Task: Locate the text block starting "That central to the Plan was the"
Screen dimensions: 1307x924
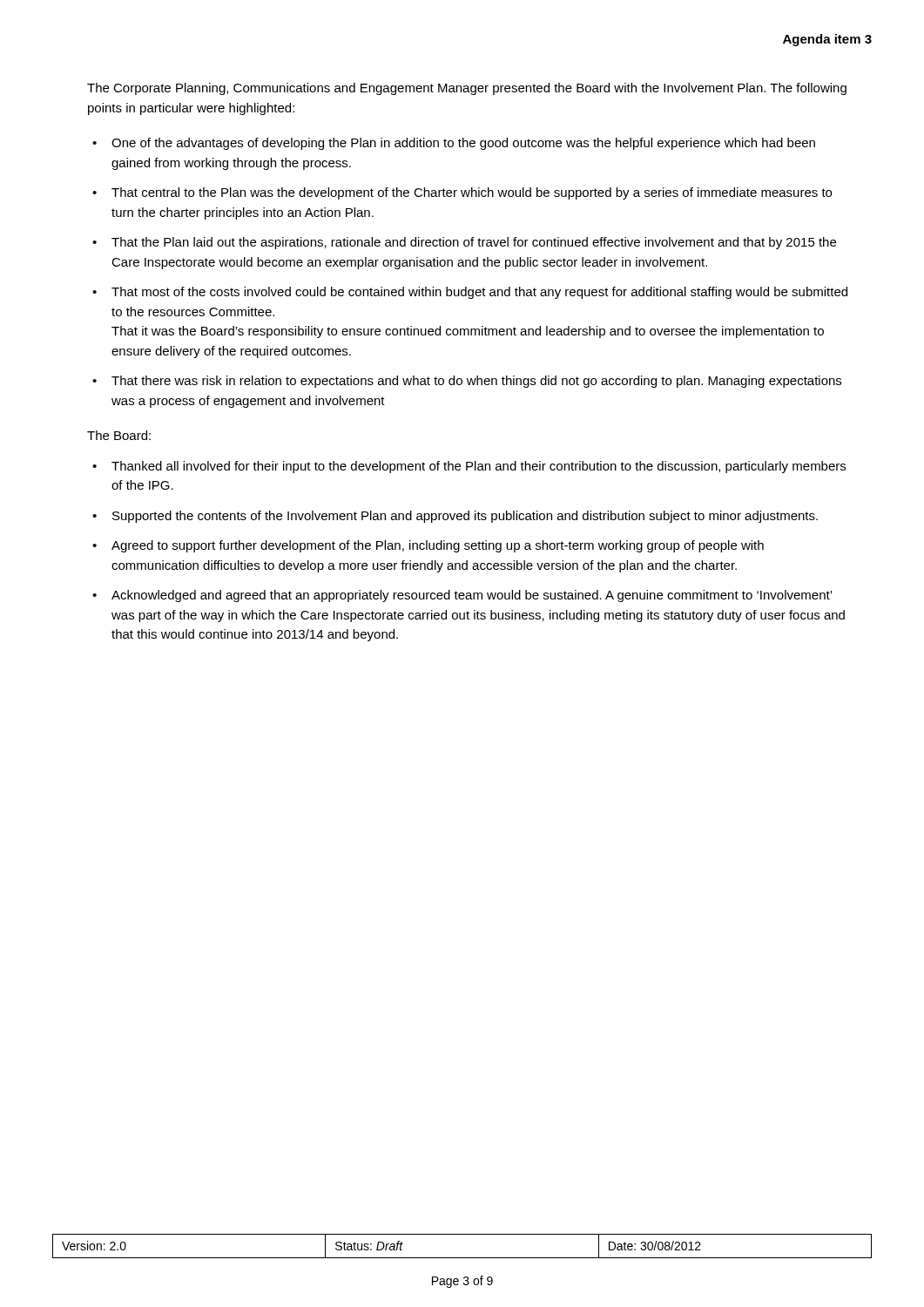Action: click(x=472, y=202)
